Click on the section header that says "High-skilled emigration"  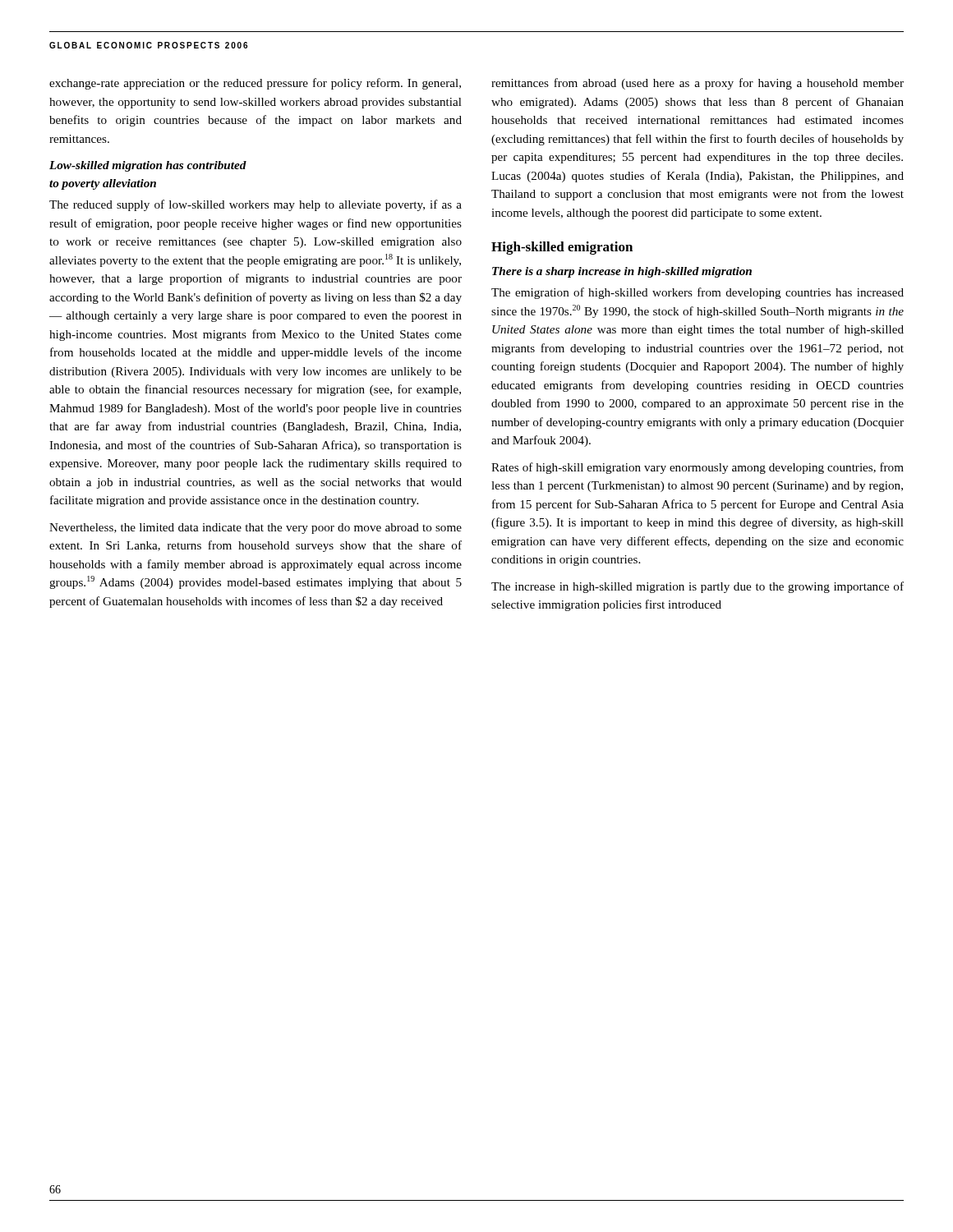[x=562, y=248]
